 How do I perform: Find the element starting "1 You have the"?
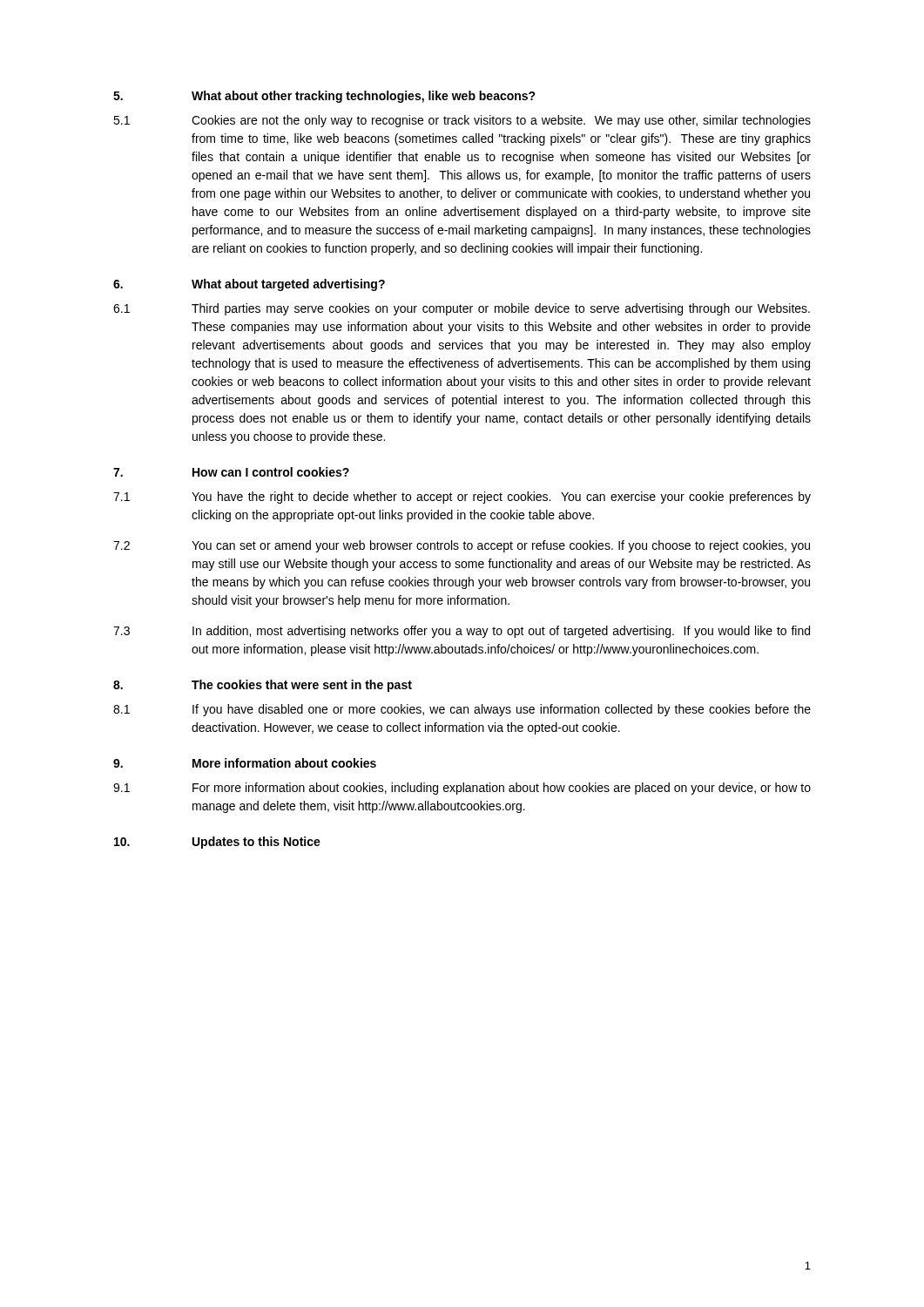tap(462, 506)
